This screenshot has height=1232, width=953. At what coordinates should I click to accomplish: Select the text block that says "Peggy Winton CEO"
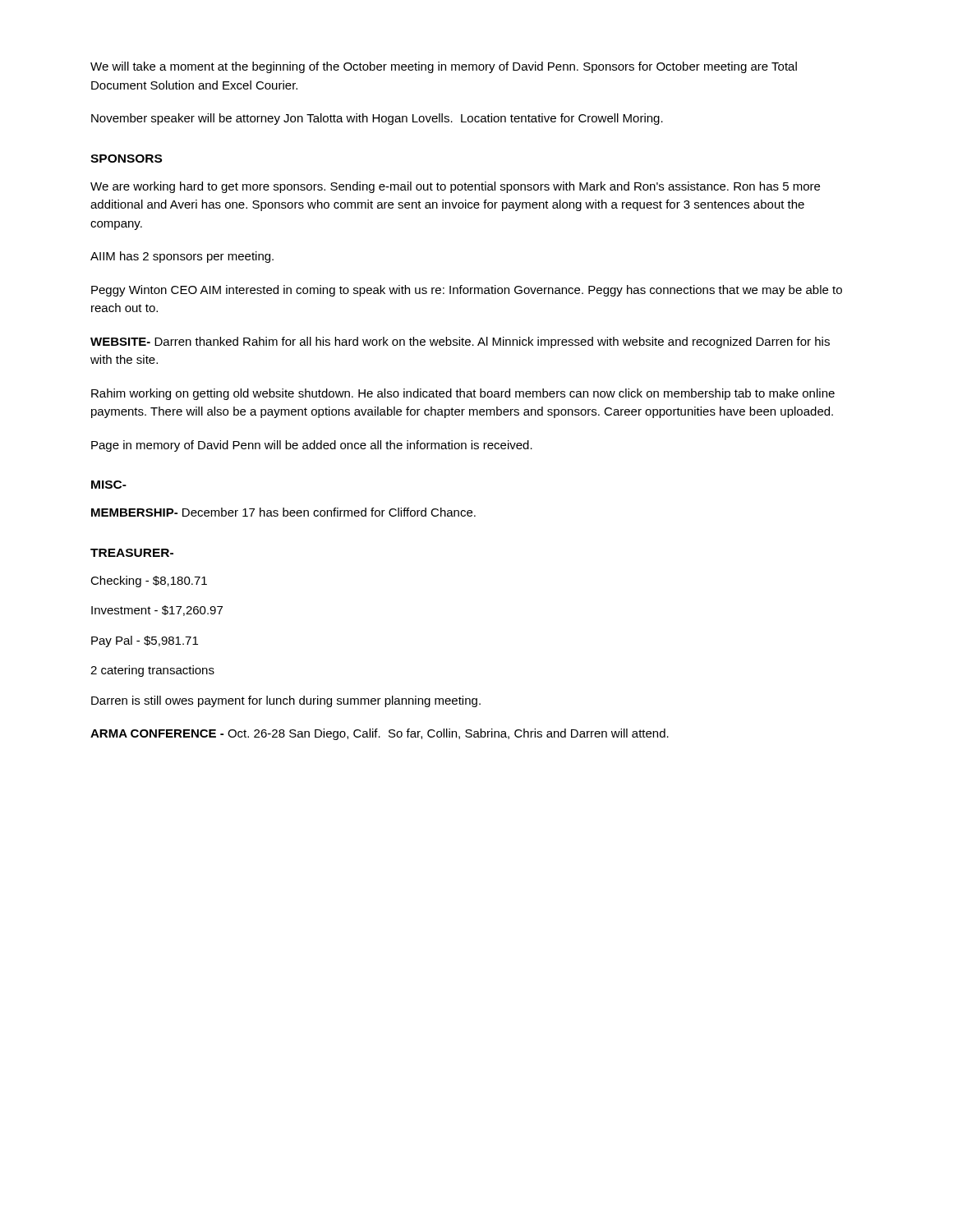[x=466, y=298]
